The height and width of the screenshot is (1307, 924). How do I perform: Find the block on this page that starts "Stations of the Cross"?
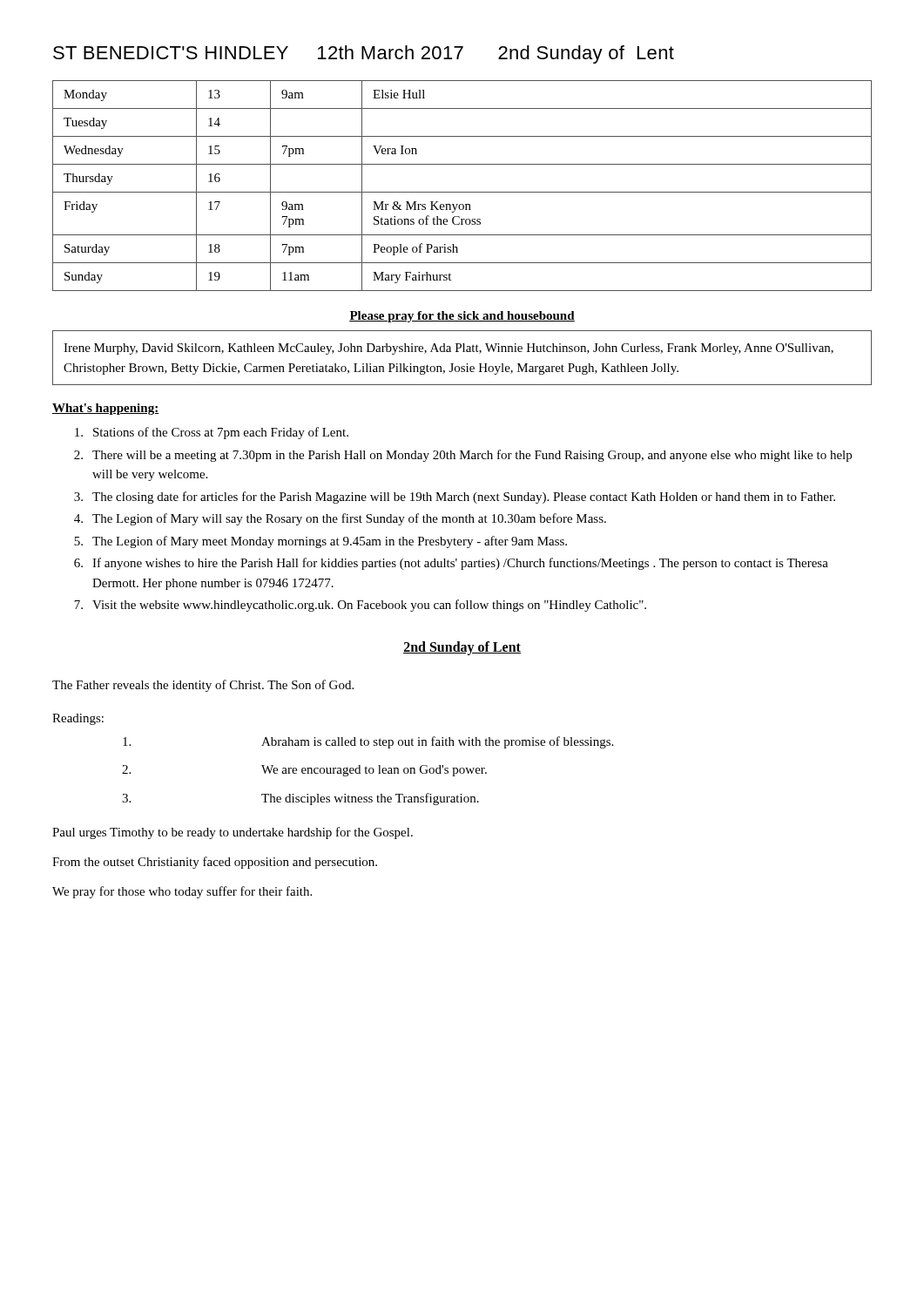pyautogui.click(x=201, y=432)
